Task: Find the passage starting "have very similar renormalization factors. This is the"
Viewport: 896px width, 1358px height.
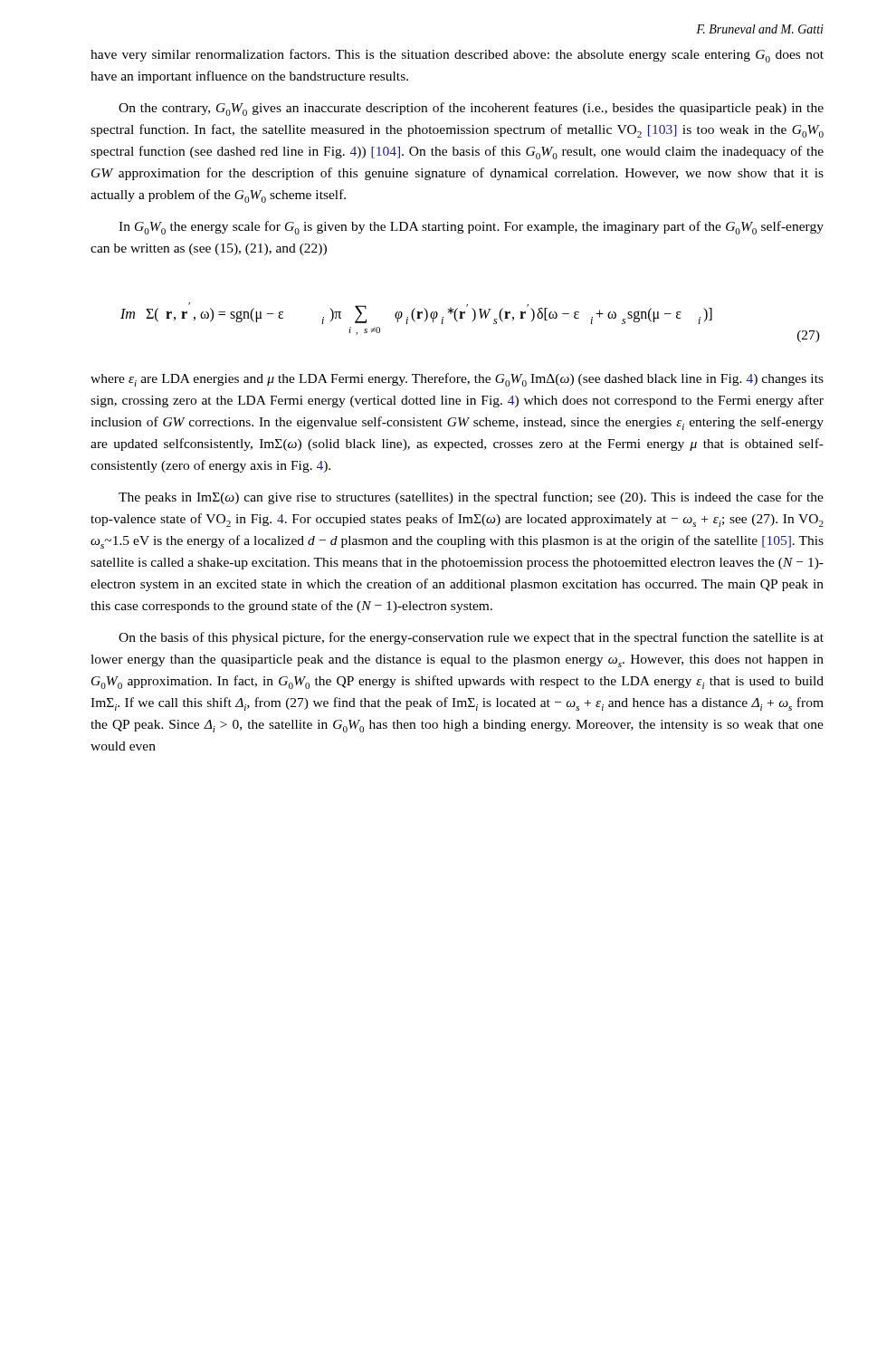Action: click(x=457, y=65)
